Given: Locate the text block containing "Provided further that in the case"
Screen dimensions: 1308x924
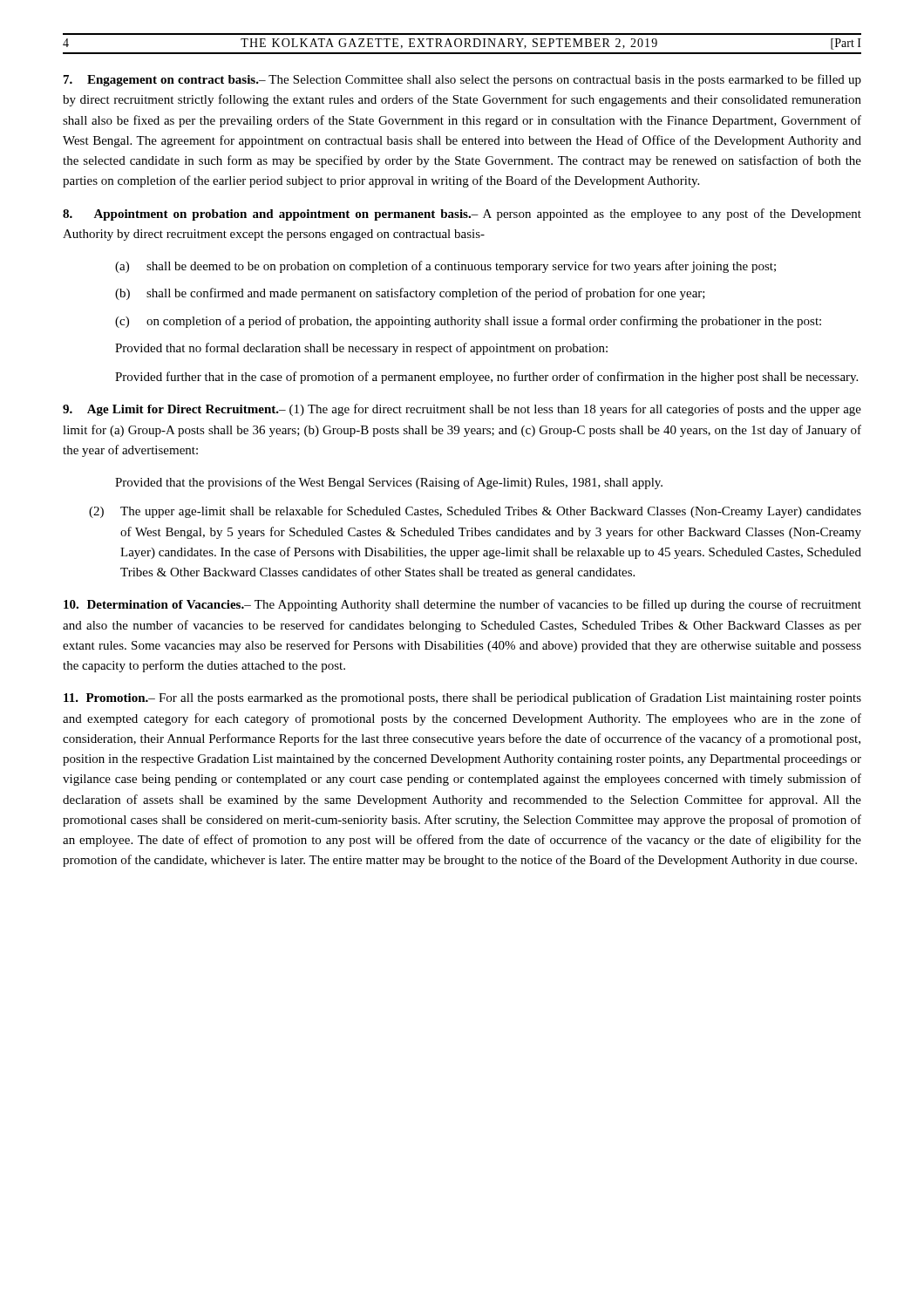Looking at the screenshot, I should point(487,377).
